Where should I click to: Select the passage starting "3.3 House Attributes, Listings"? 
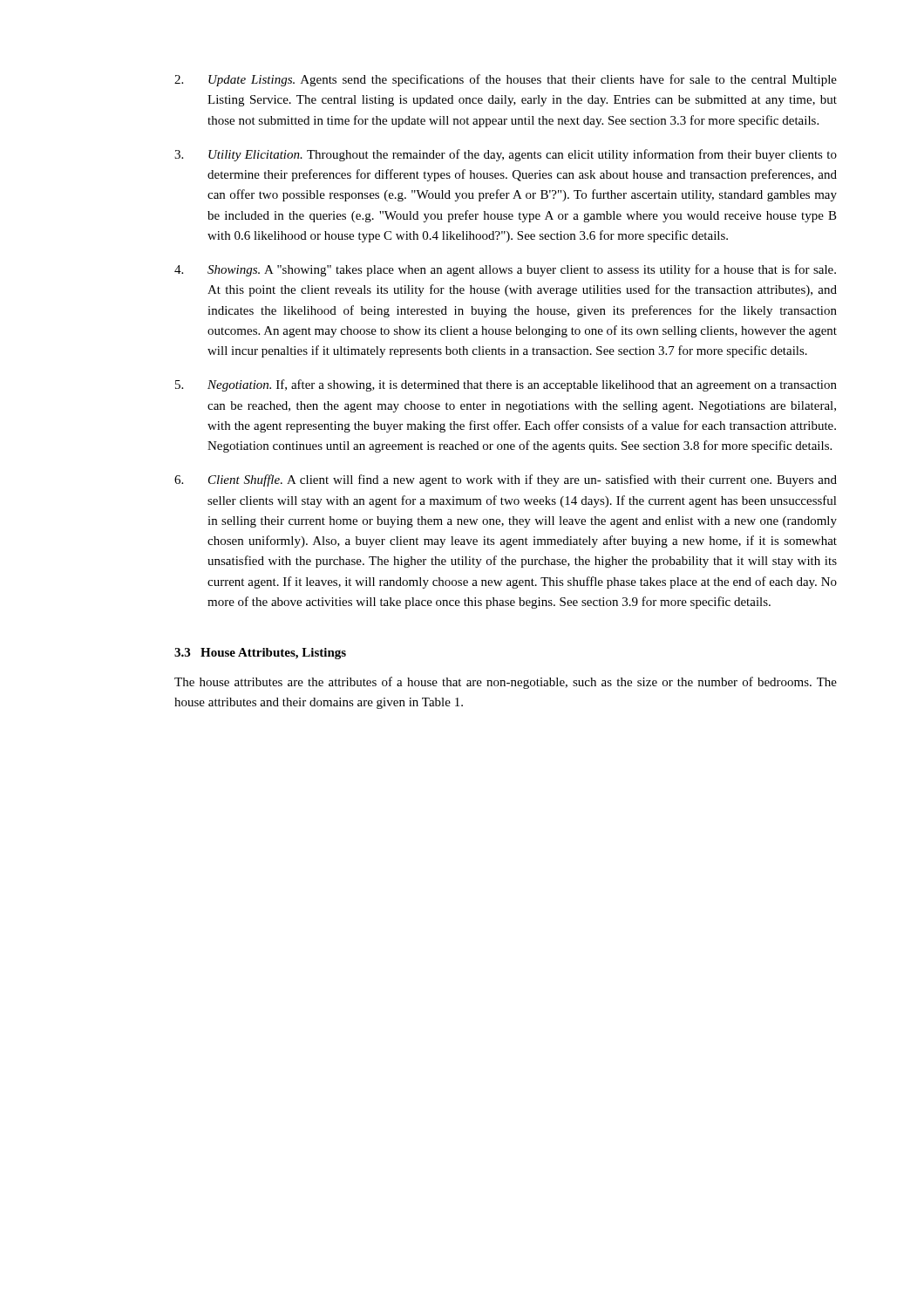pos(260,654)
